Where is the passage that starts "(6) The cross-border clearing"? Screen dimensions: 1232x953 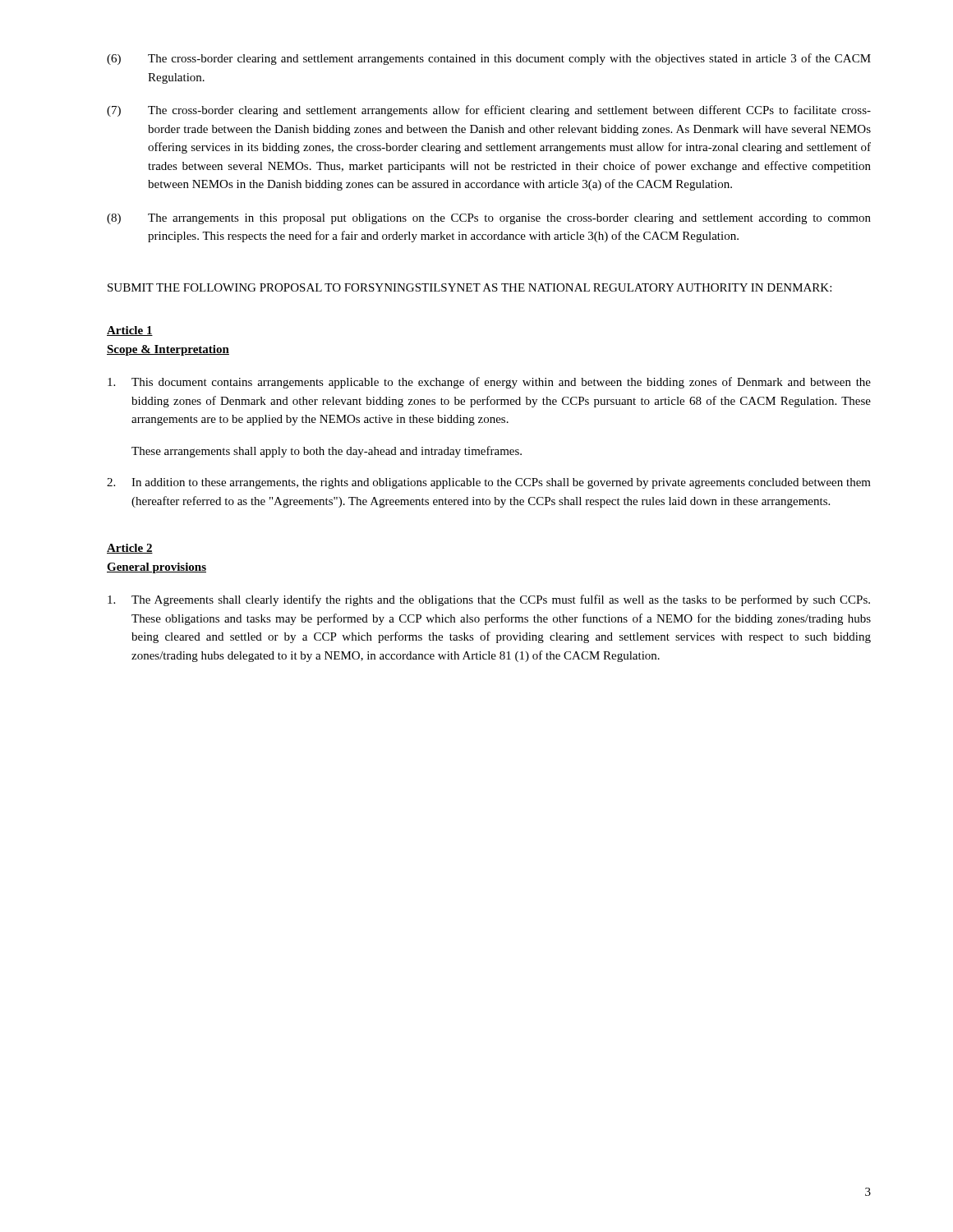pos(489,68)
